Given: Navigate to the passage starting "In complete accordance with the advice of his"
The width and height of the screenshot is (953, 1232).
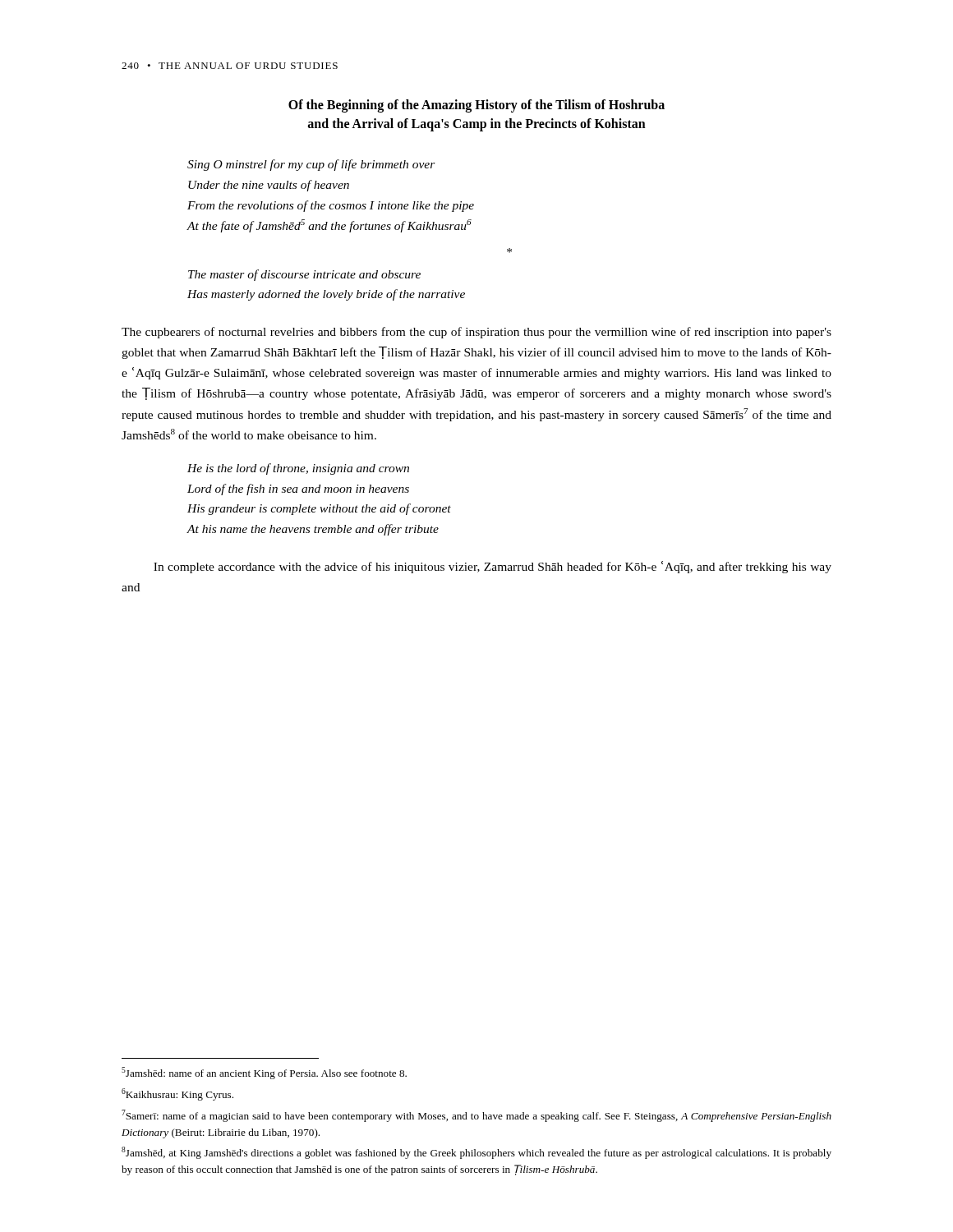Looking at the screenshot, I should (x=476, y=577).
